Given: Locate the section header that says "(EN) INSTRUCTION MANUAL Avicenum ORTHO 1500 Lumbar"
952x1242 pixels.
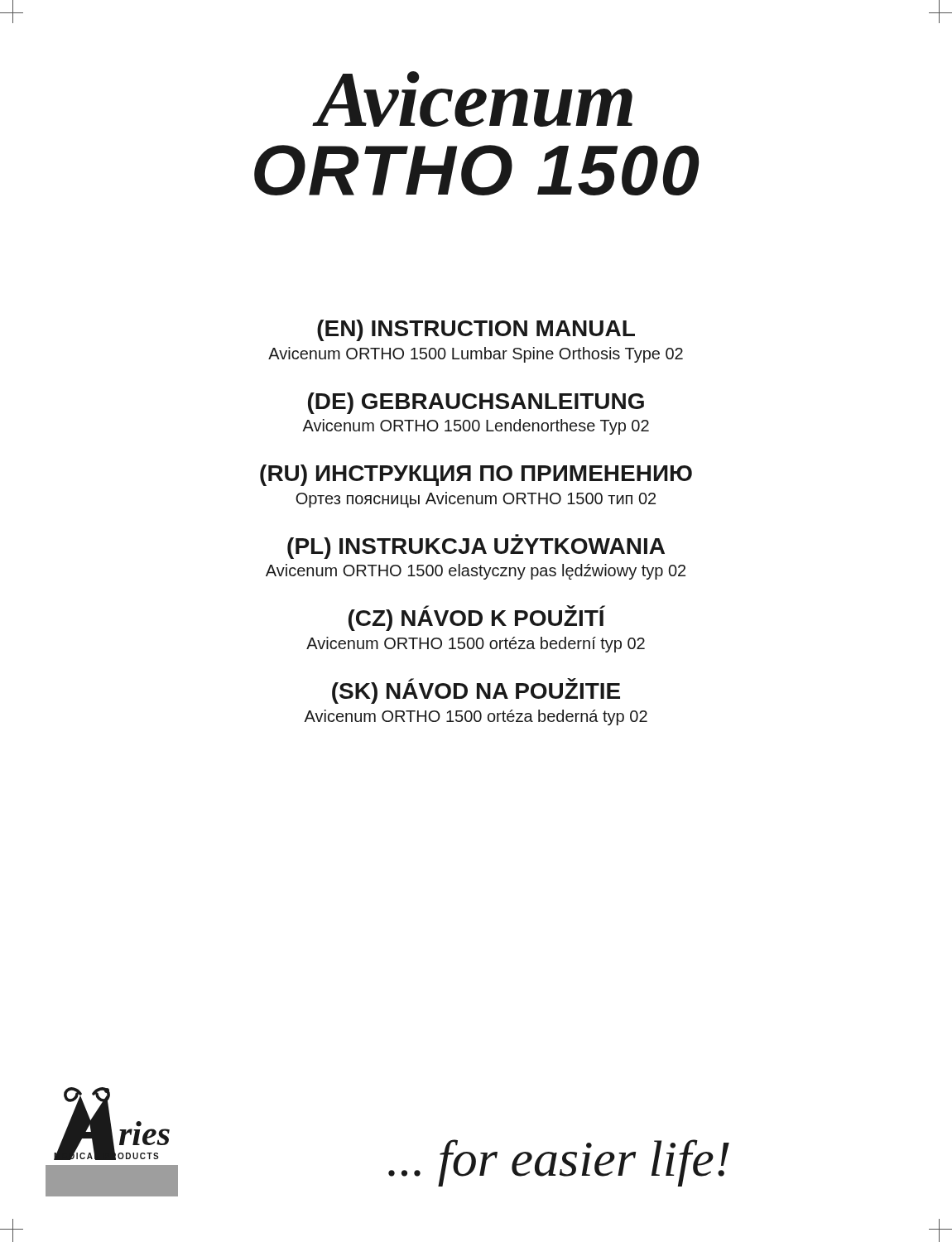Looking at the screenshot, I should tap(476, 339).
